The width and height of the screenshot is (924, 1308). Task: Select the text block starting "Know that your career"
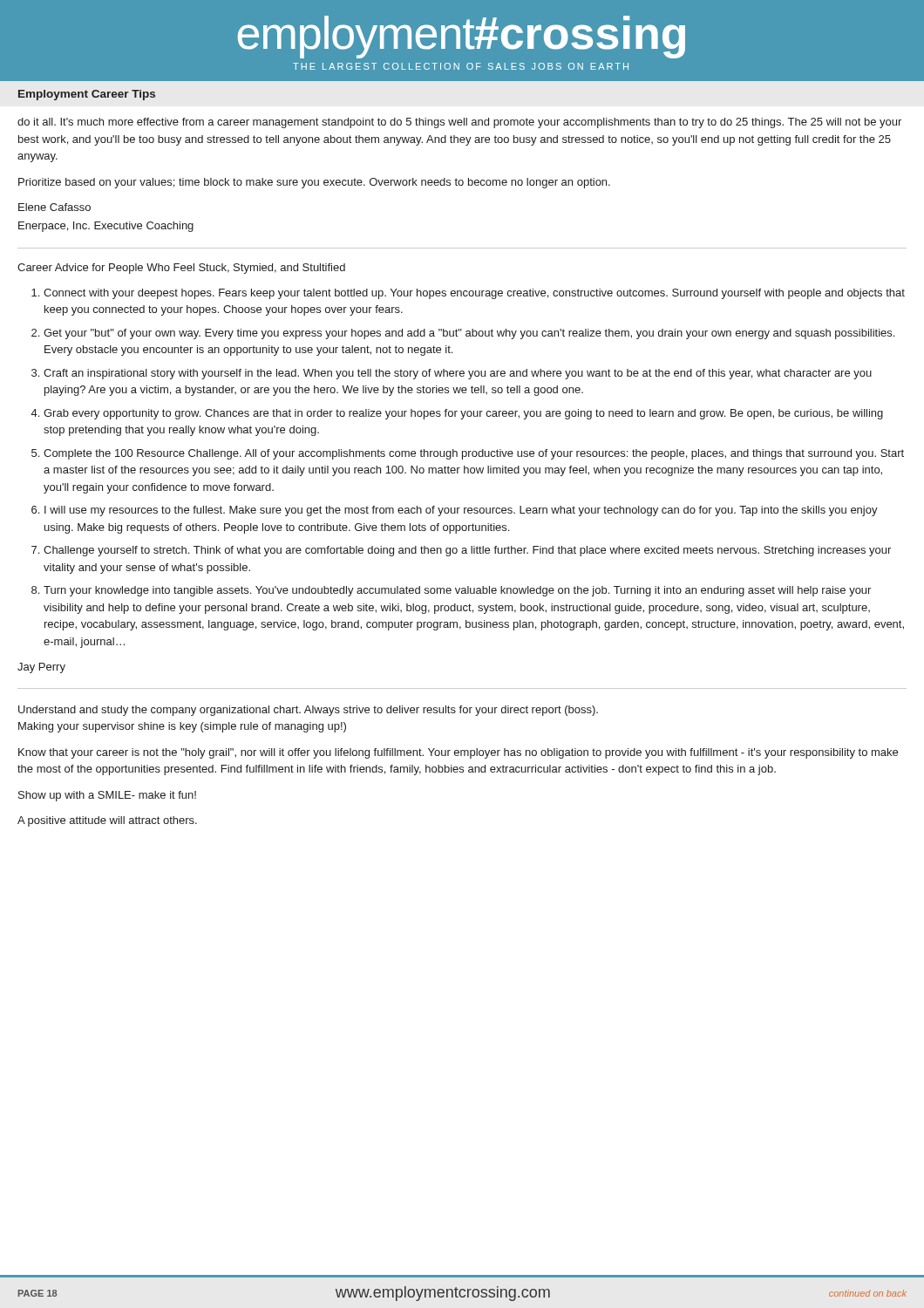click(458, 760)
